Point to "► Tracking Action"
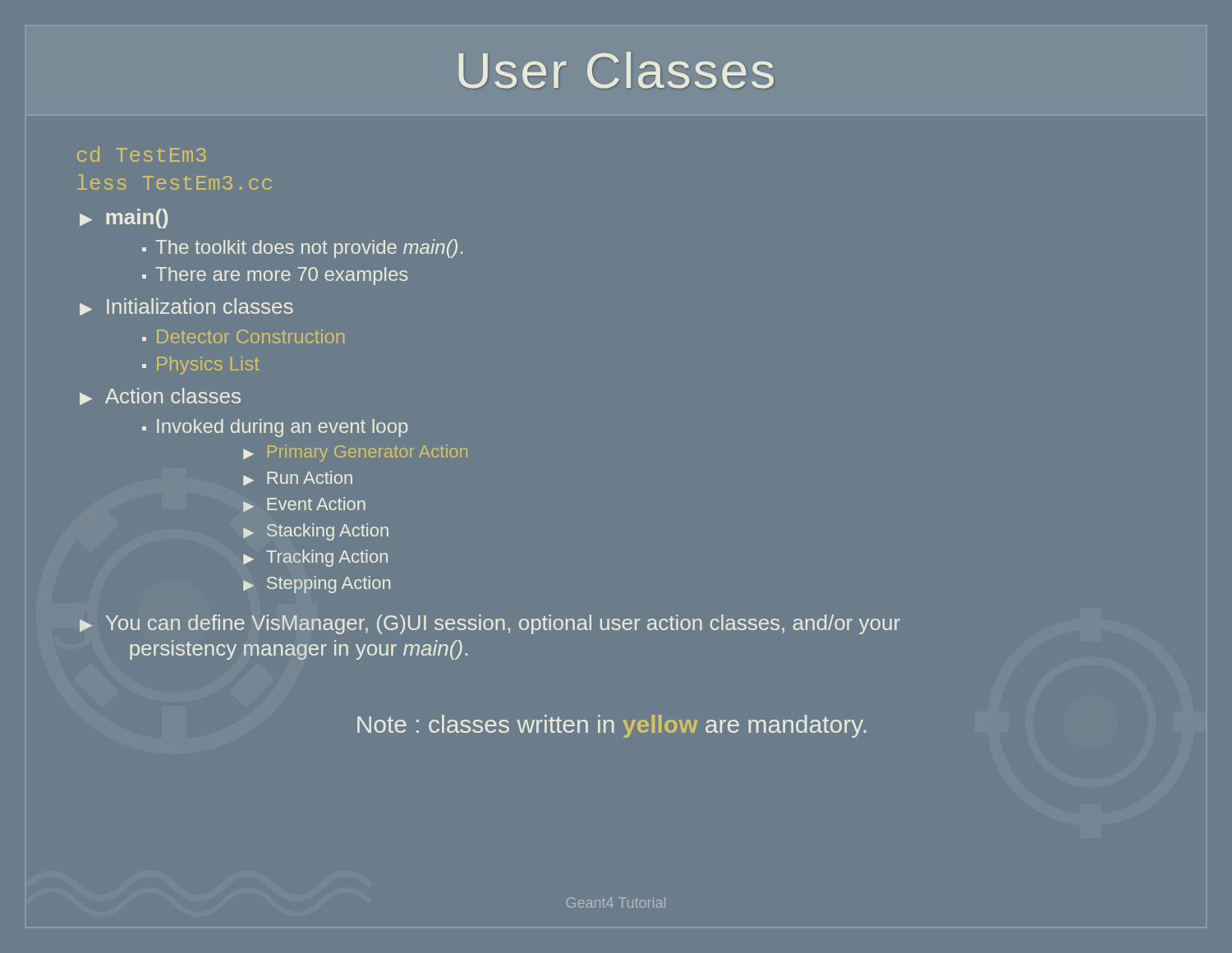This screenshot has height=953, width=1232. (x=314, y=558)
